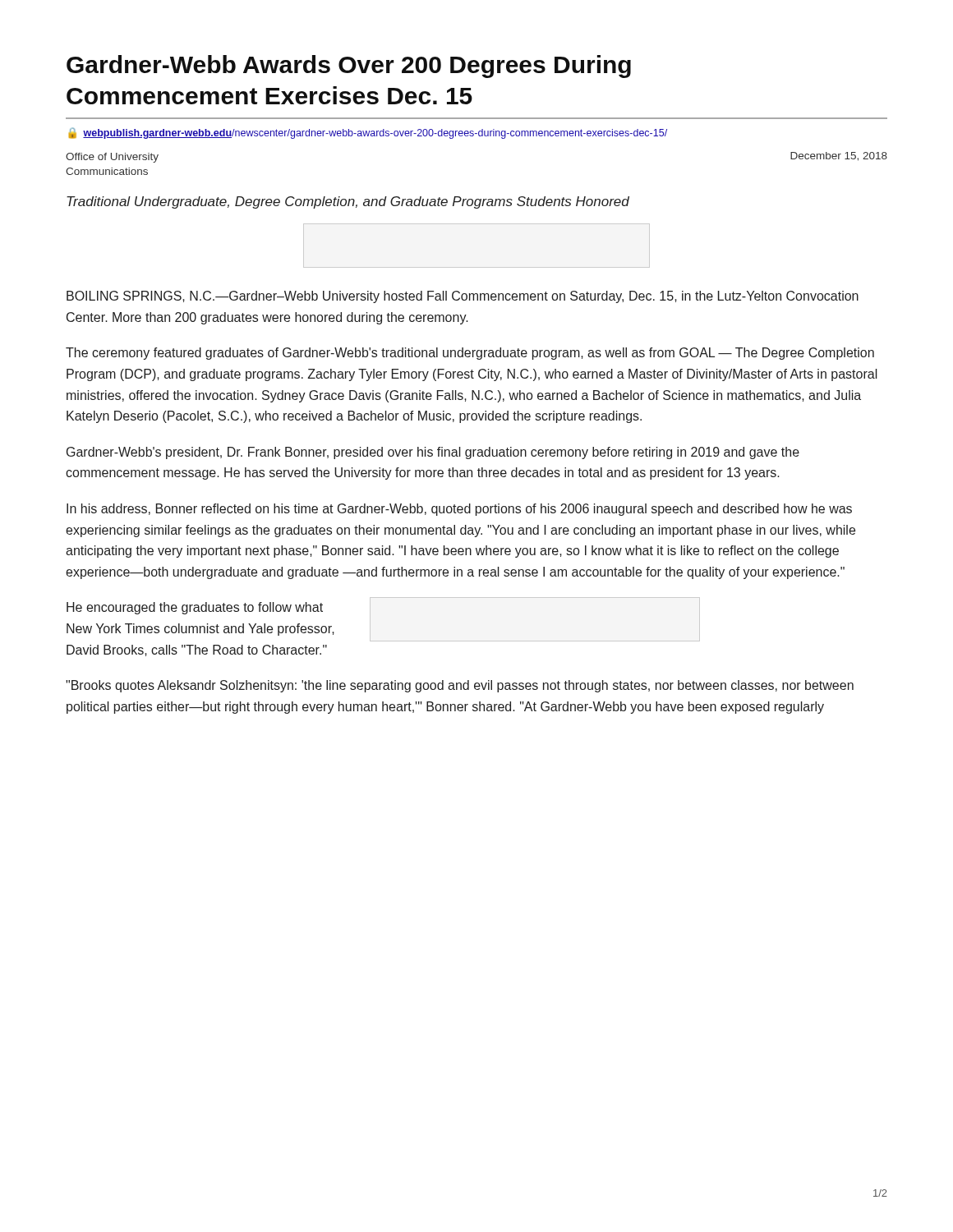Point to the block beginning "Gardner-Webb's president, Dr. Frank Bonner, presided over his"
The image size is (953, 1232).
433,462
